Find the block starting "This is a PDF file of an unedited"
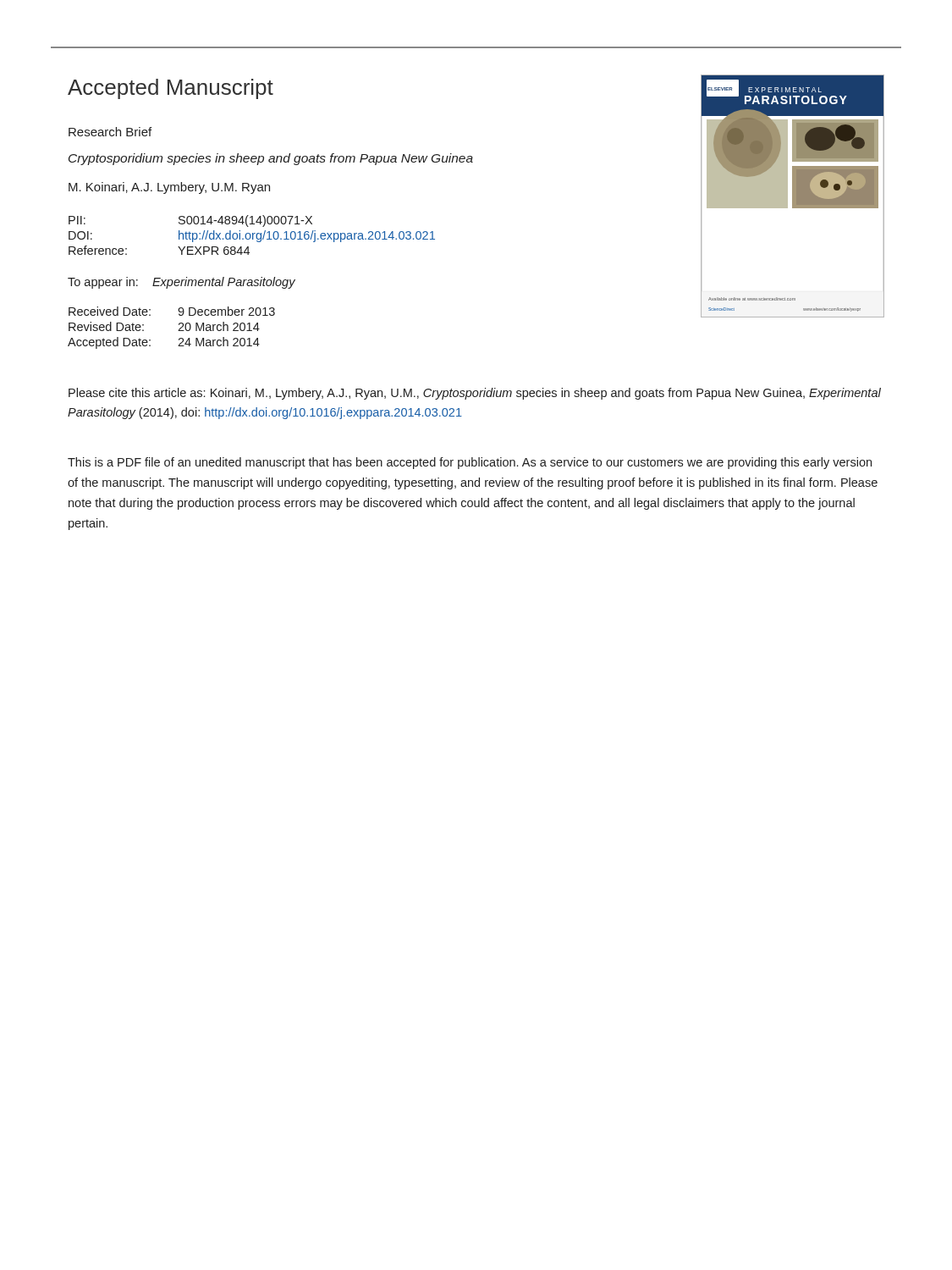This screenshot has height=1270, width=952. (476, 494)
